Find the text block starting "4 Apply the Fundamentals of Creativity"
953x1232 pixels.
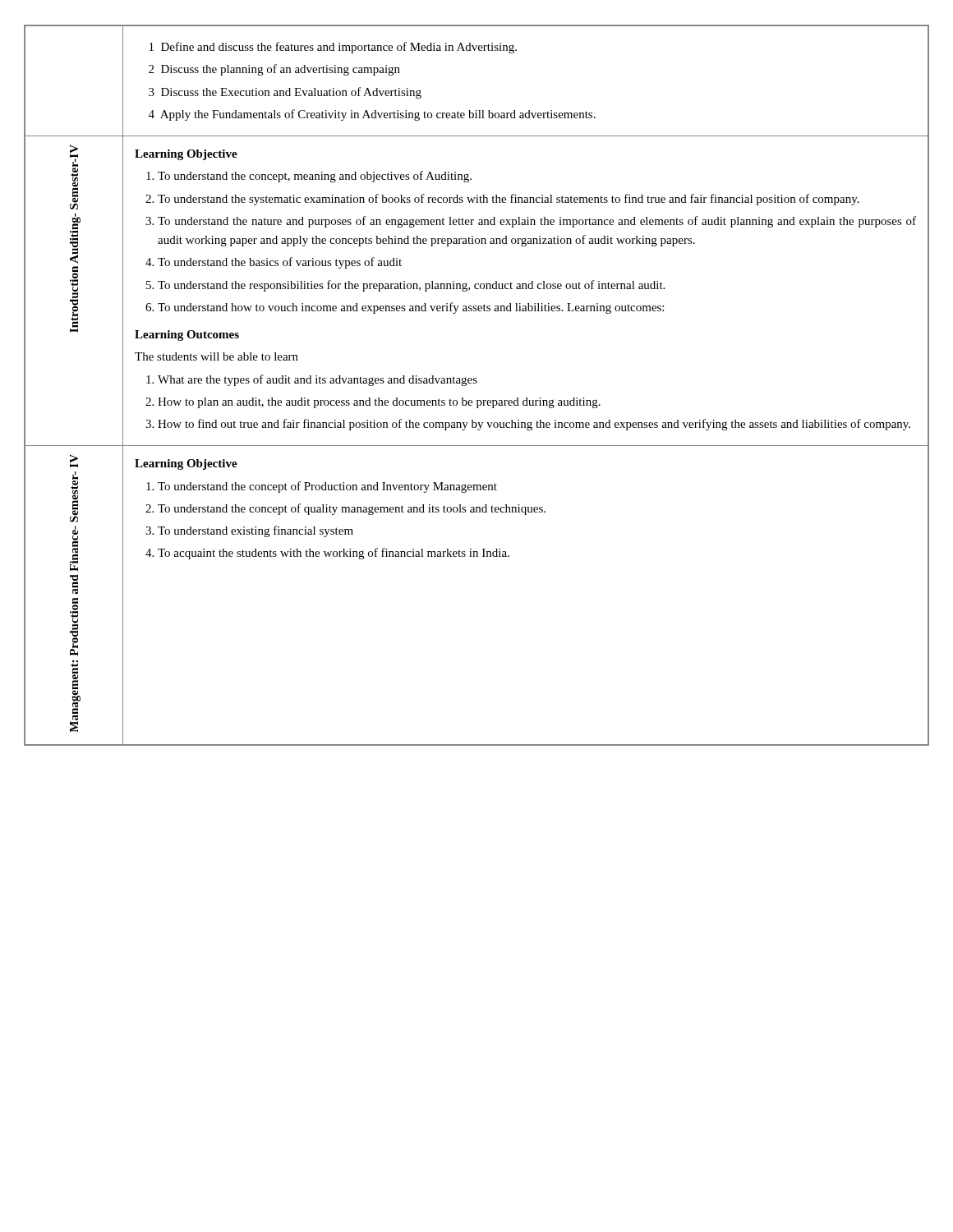pos(365,115)
